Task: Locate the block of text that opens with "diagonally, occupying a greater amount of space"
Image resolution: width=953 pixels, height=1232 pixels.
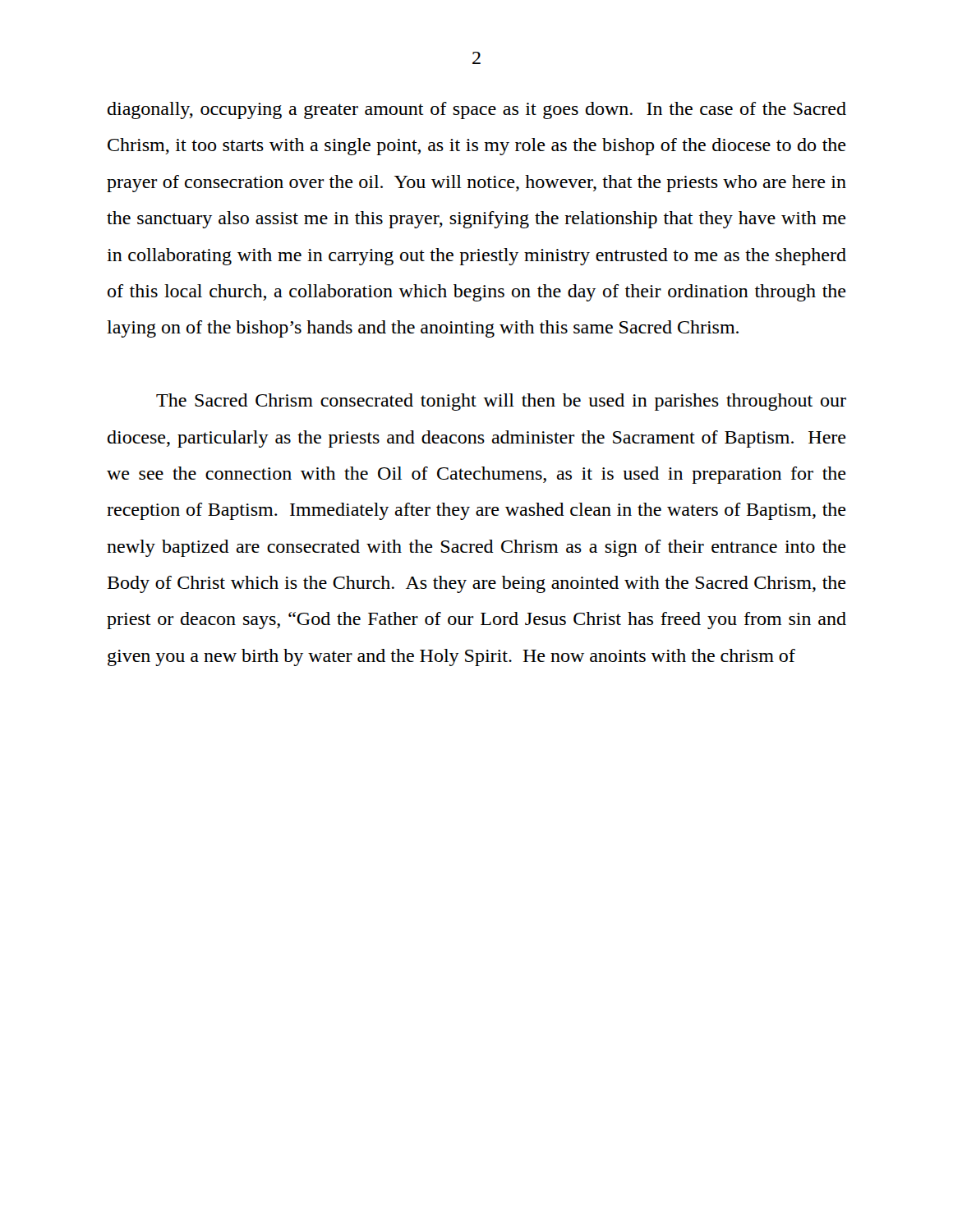Action: pos(476,218)
